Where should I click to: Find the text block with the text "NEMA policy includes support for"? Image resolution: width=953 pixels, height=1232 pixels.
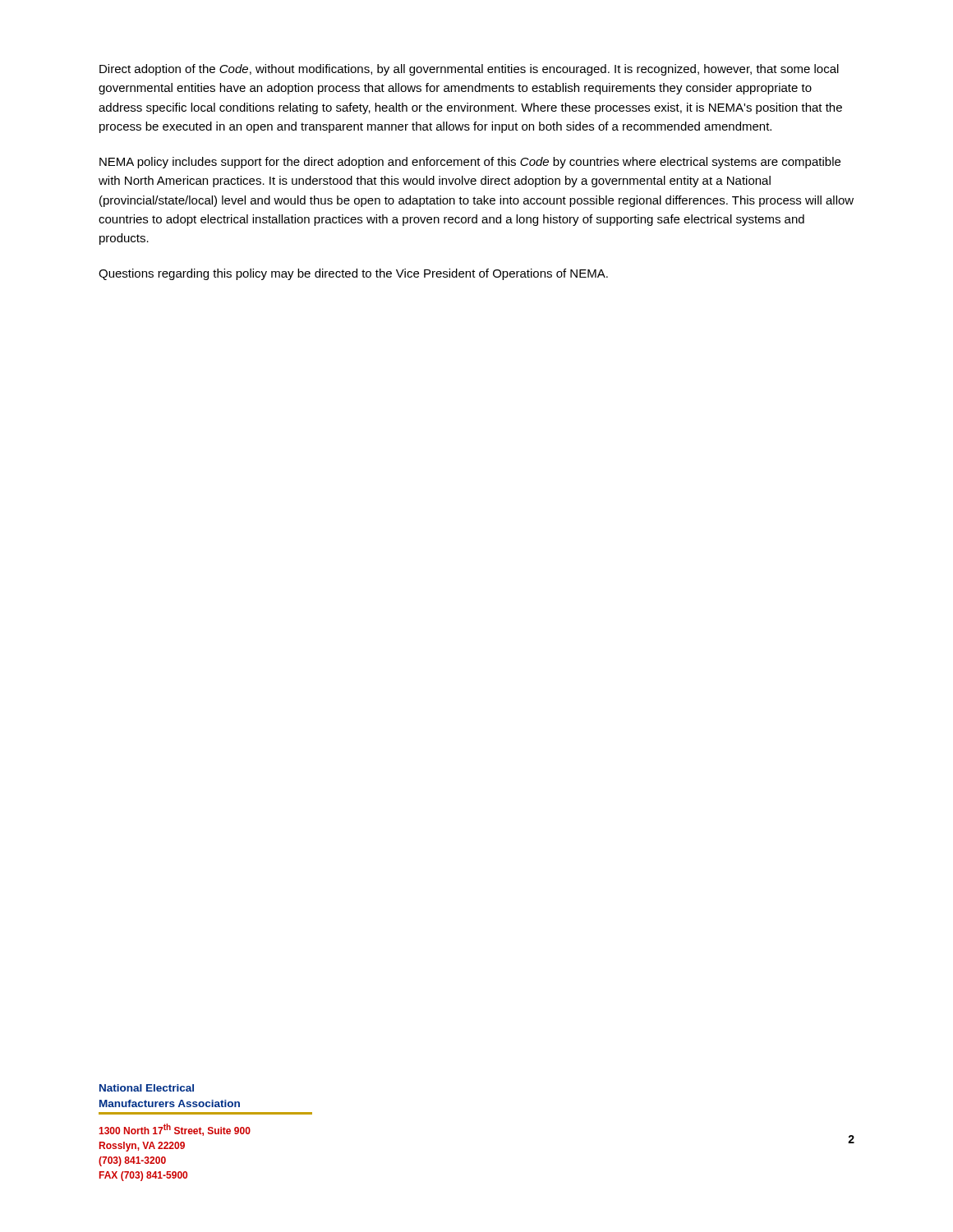pos(476,200)
